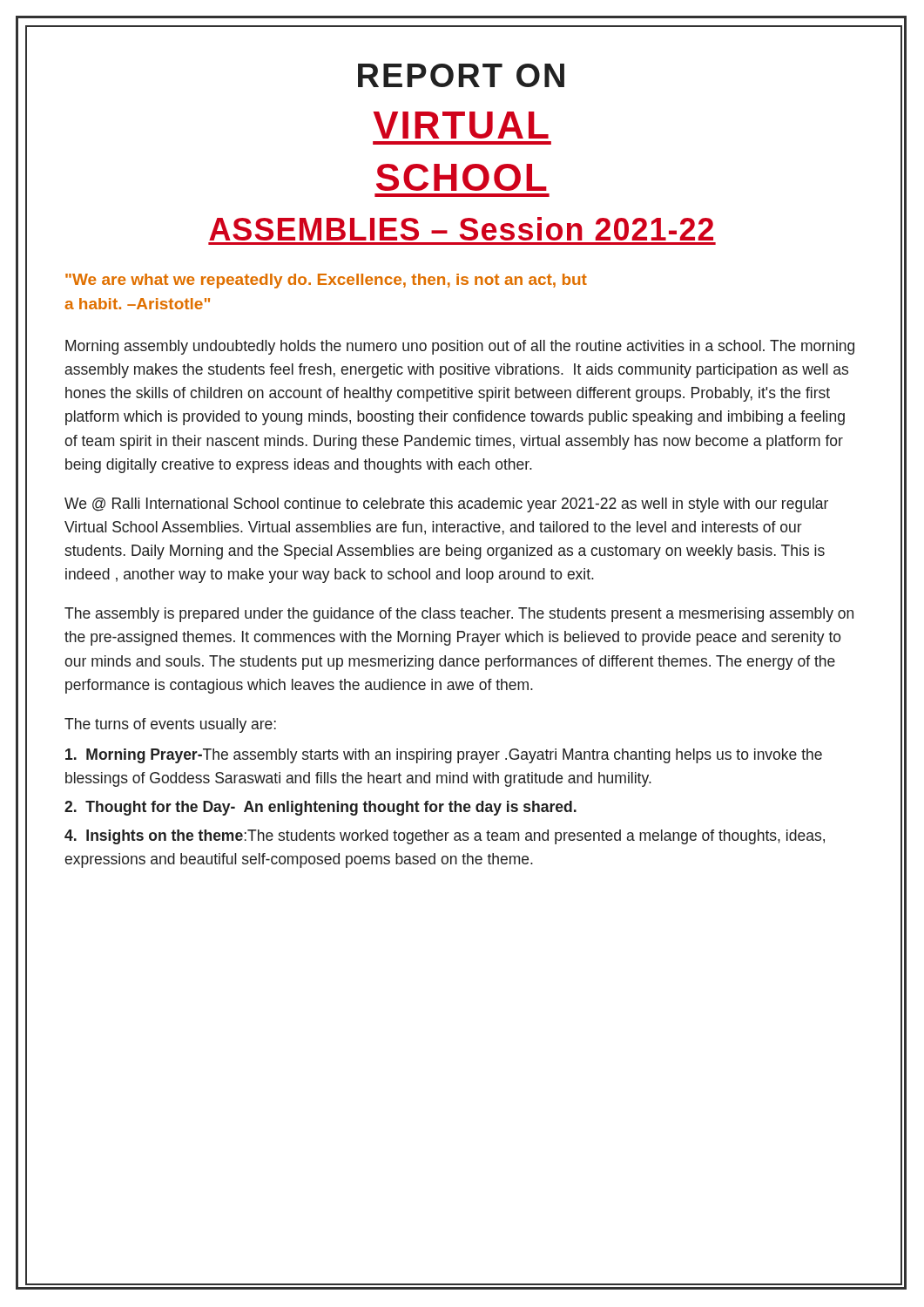The image size is (924, 1307).
Task: Find the title that says "ASSEMBLIES – Session 2021-22"
Action: (x=462, y=230)
